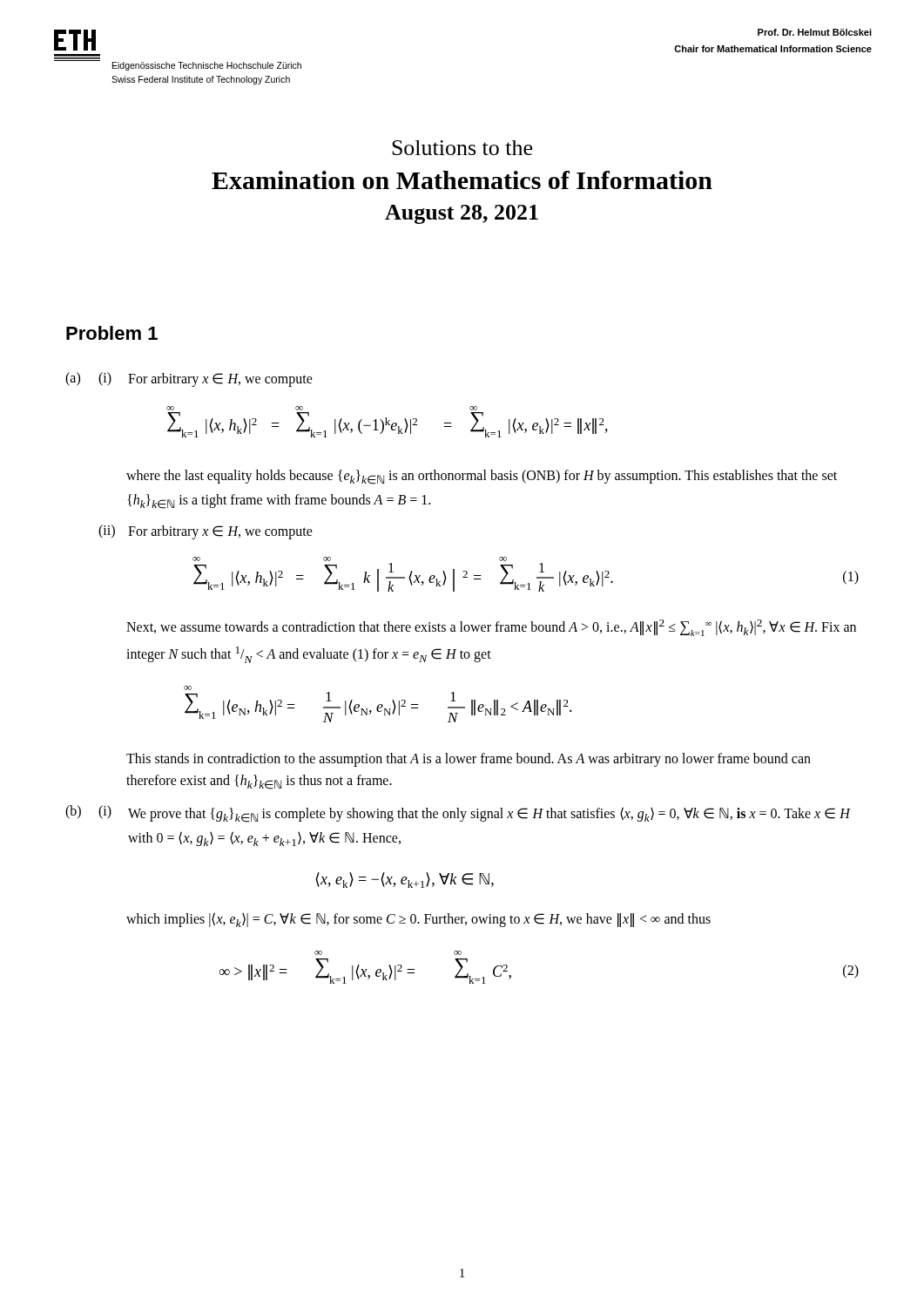Point to the block beginning "where the last equality holds because {ek}k∈ℕ is"
This screenshot has height=1307, width=924.
[482, 489]
